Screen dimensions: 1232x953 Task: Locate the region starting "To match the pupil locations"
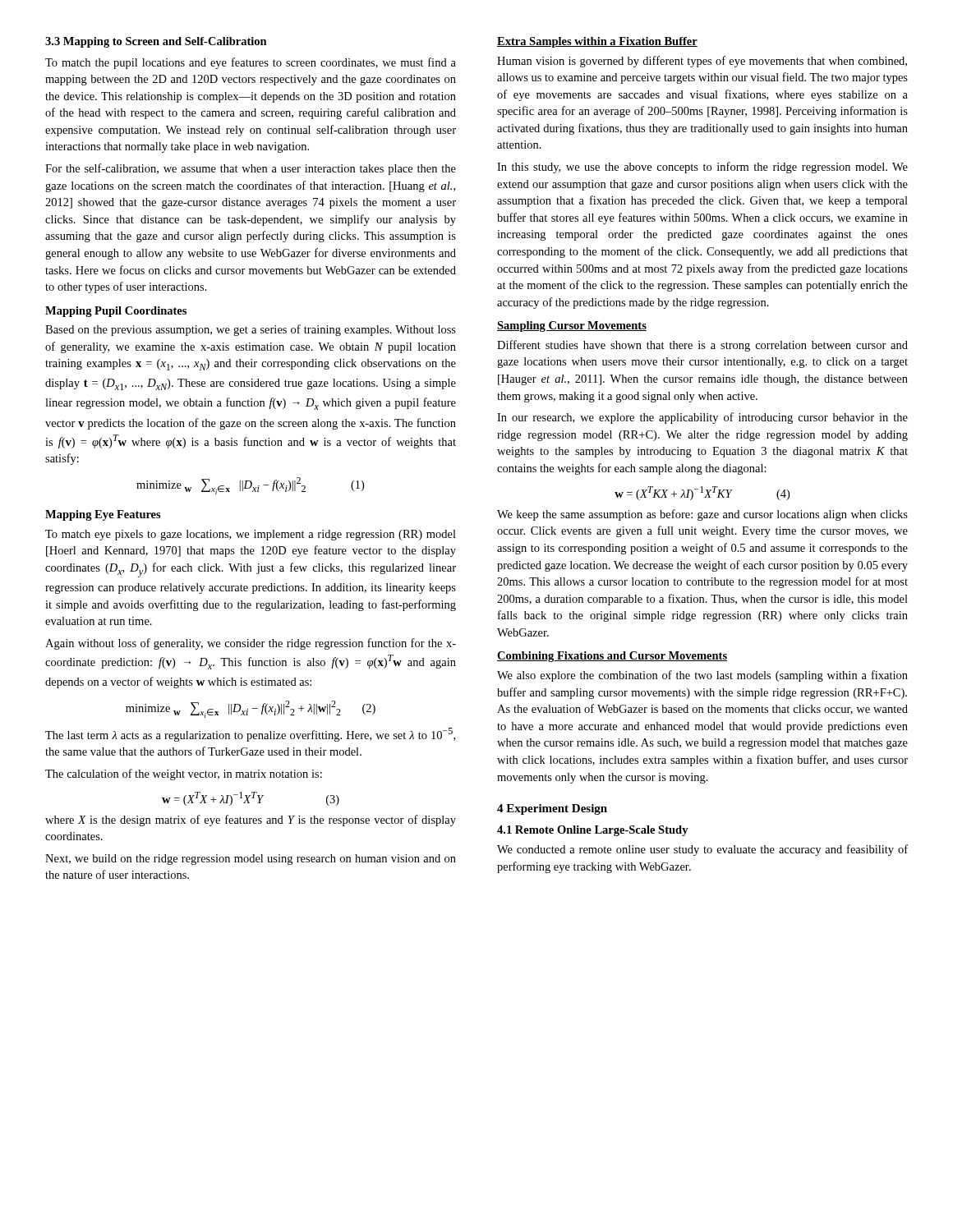click(x=251, y=175)
